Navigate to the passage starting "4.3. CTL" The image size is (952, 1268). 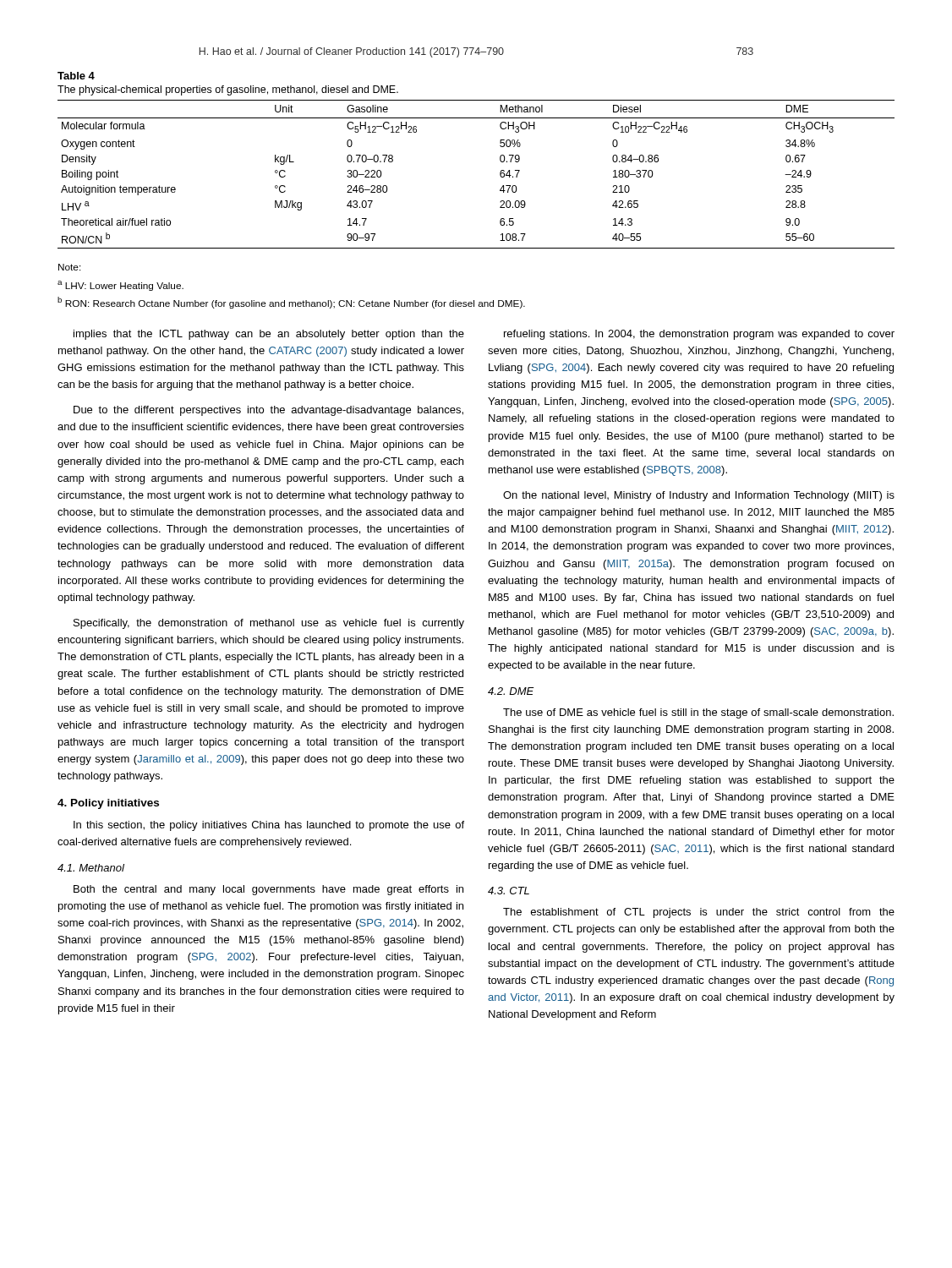coord(509,891)
